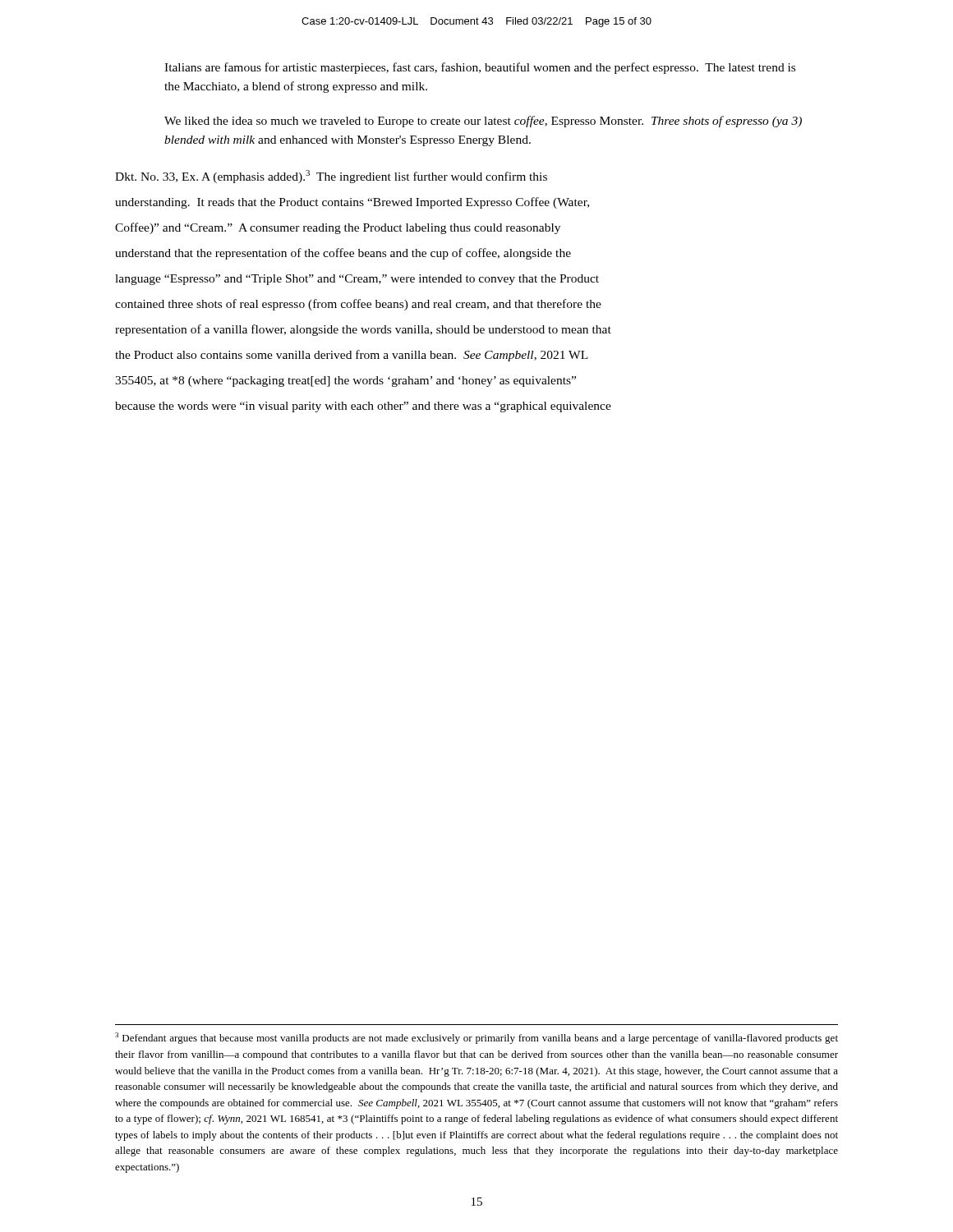Point to the block beginning "the Product also contains some vanilla"
Image resolution: width=953 pixels, height=1232 pixels.
352,354
